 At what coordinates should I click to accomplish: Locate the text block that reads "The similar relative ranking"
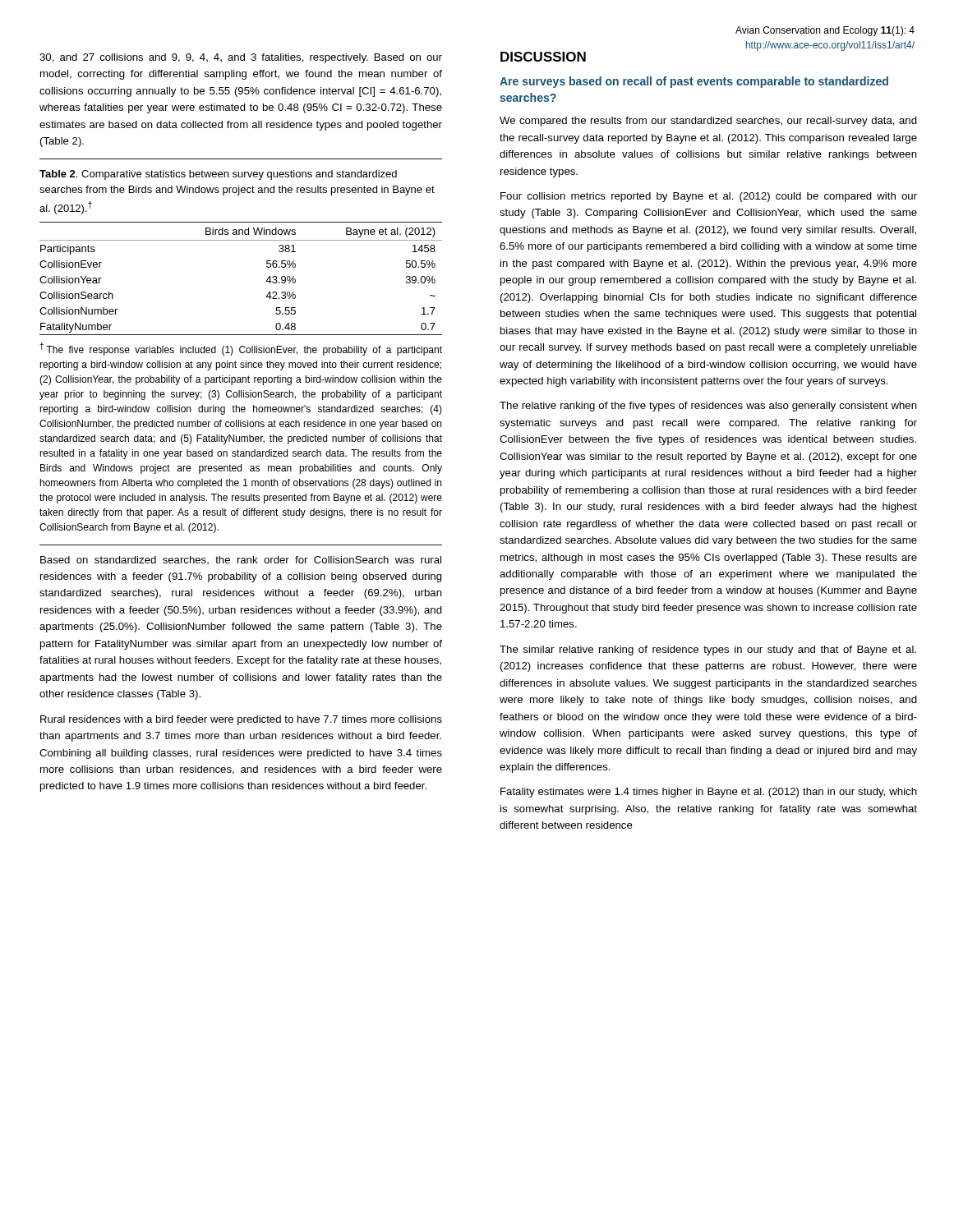click(x=708, y=708)
